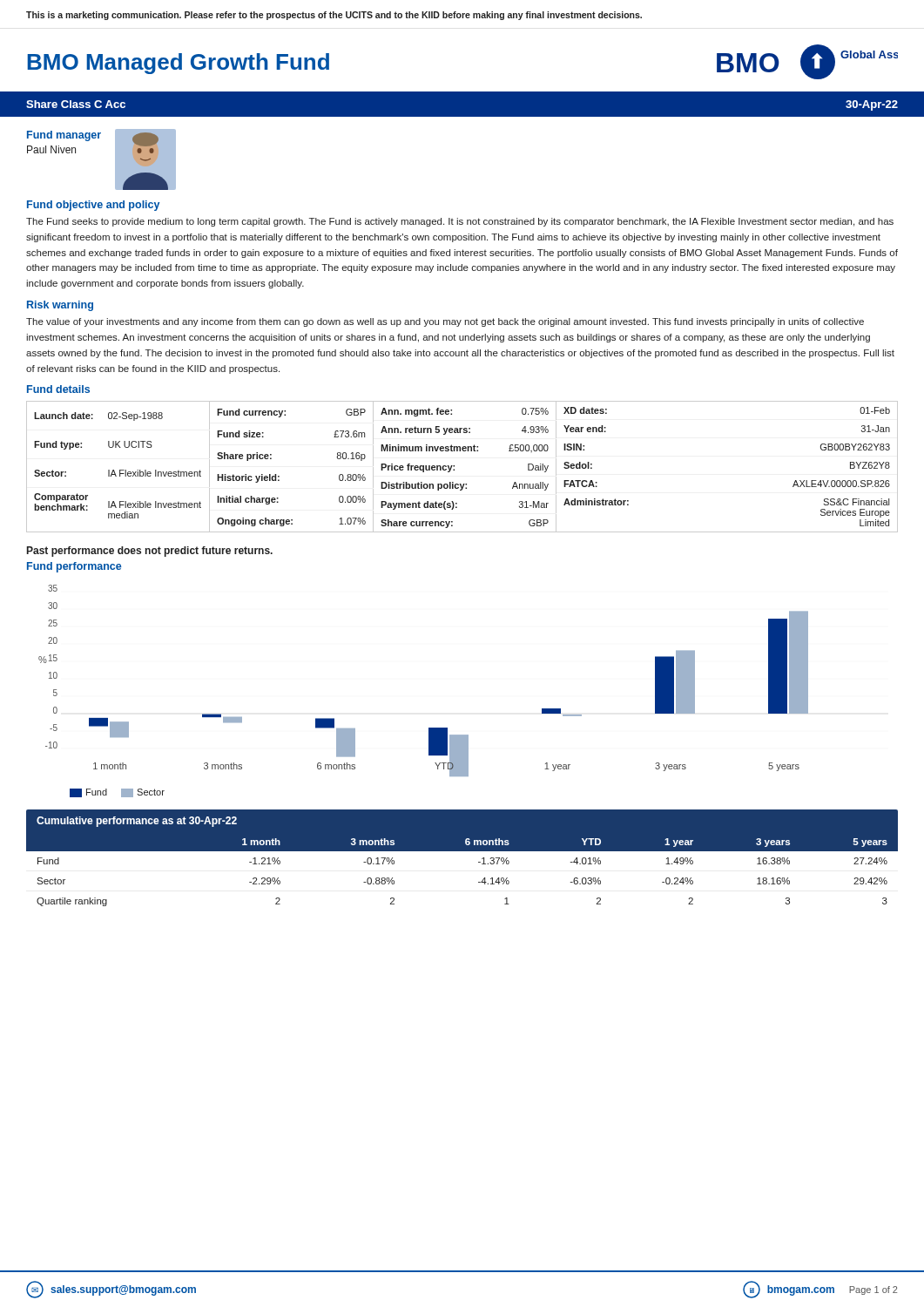Image resolution: width=924 pixels, height=1307 pixels.
Task: Click on the grouped bar chart
Action: [462, 687]
